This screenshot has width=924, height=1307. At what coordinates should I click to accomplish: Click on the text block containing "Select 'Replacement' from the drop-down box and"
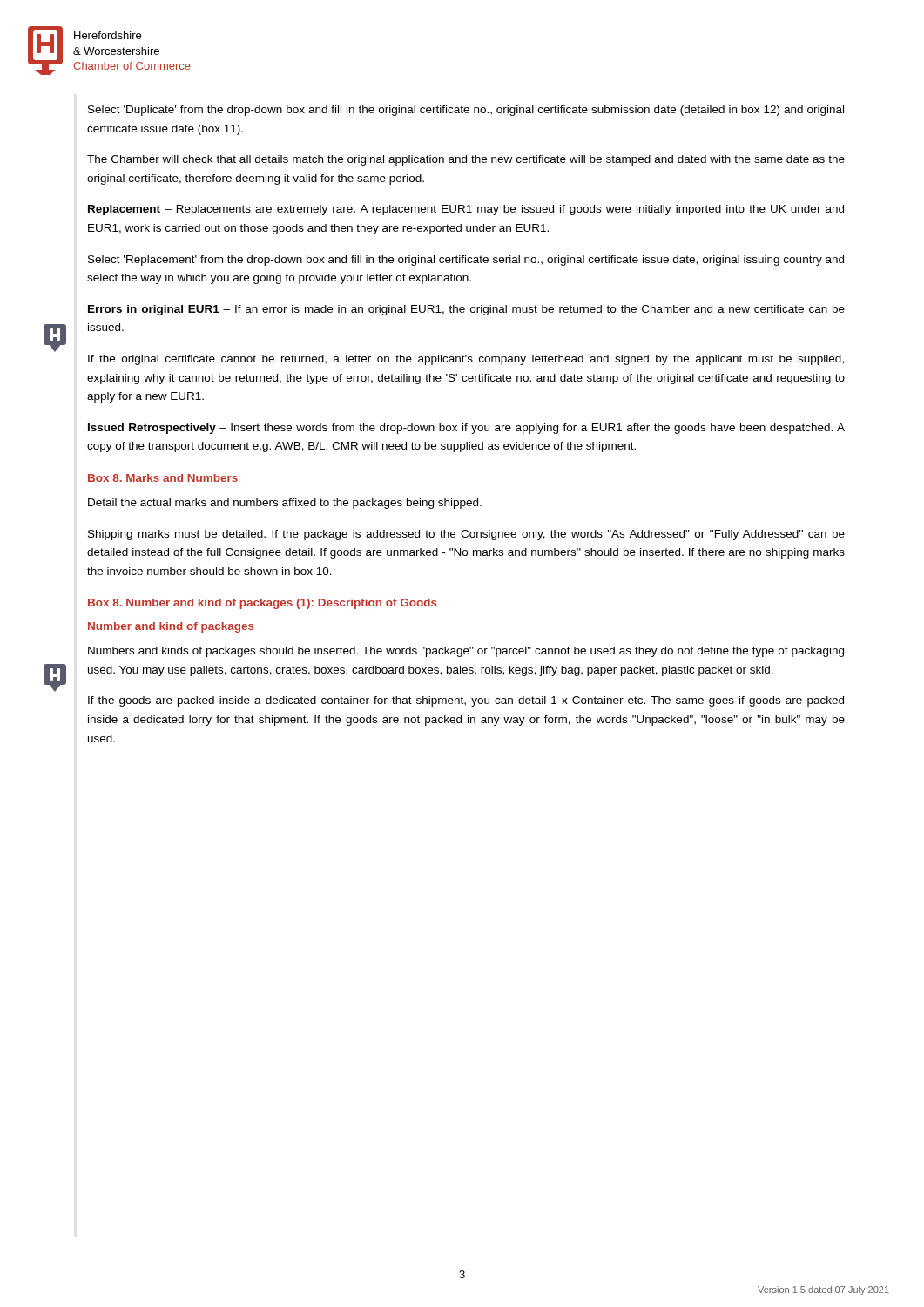coord(466,268)
